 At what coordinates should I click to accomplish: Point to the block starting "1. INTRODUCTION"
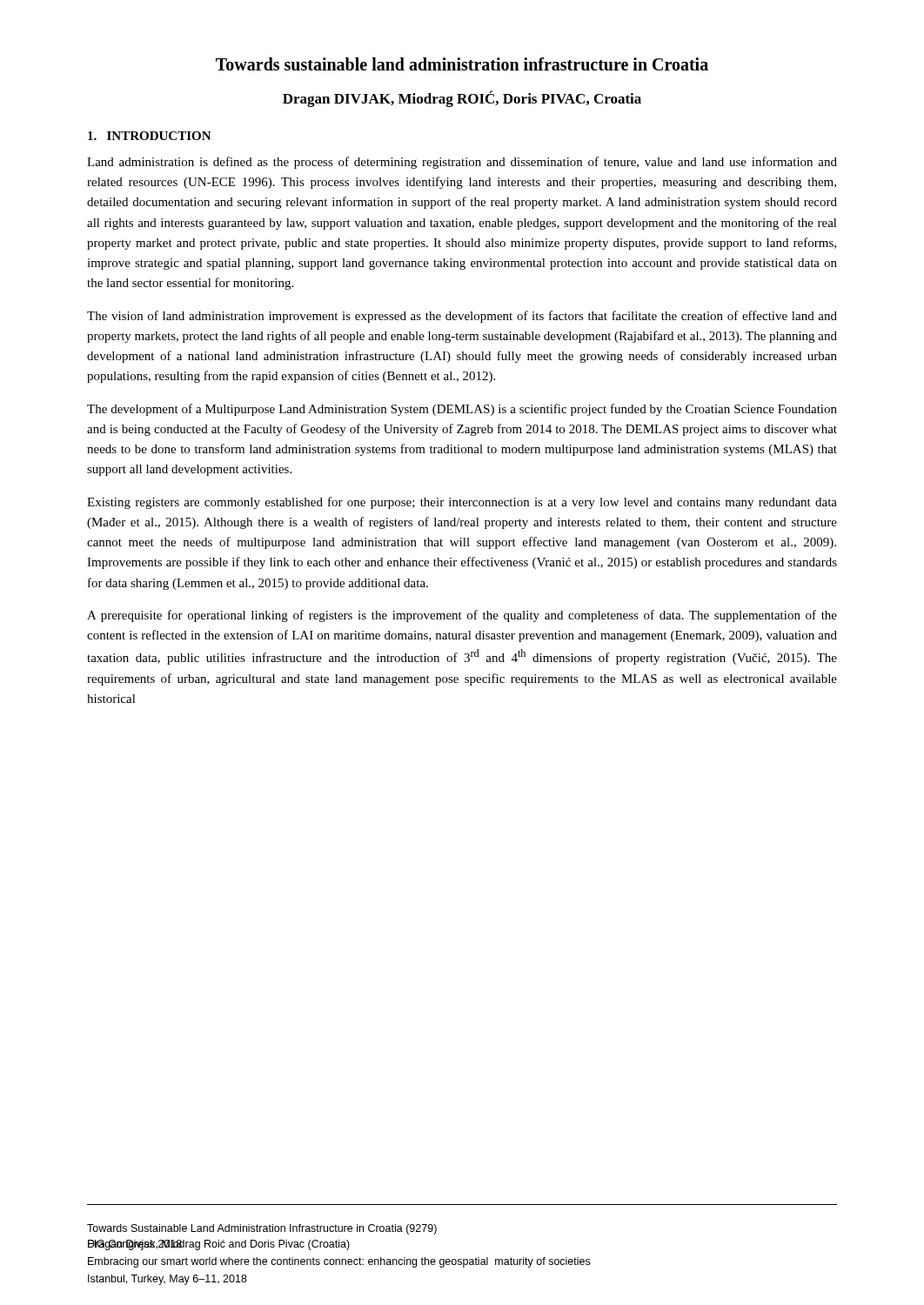(149, 136)
